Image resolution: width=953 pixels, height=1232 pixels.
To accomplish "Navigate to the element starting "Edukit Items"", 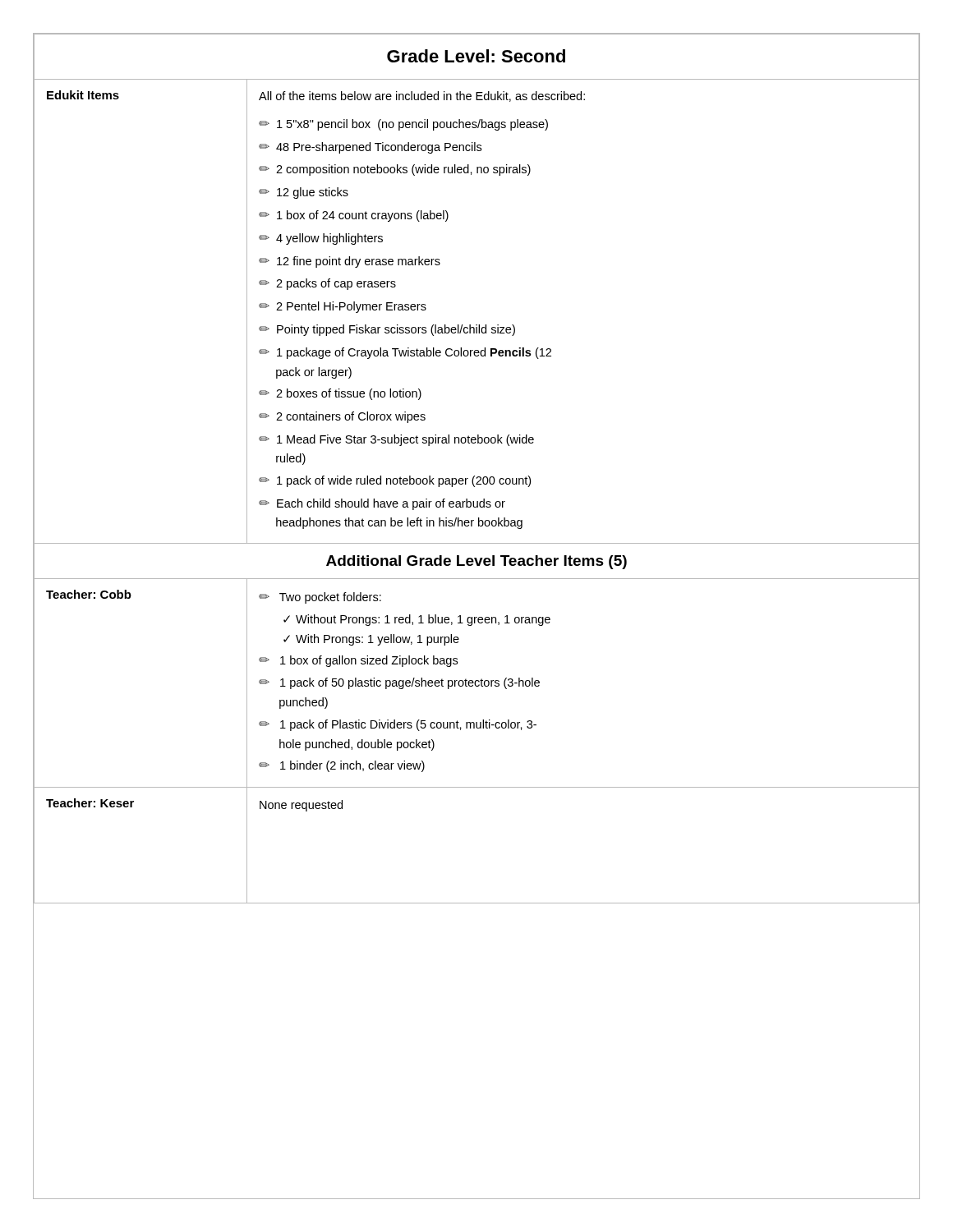I will (83, 95).
